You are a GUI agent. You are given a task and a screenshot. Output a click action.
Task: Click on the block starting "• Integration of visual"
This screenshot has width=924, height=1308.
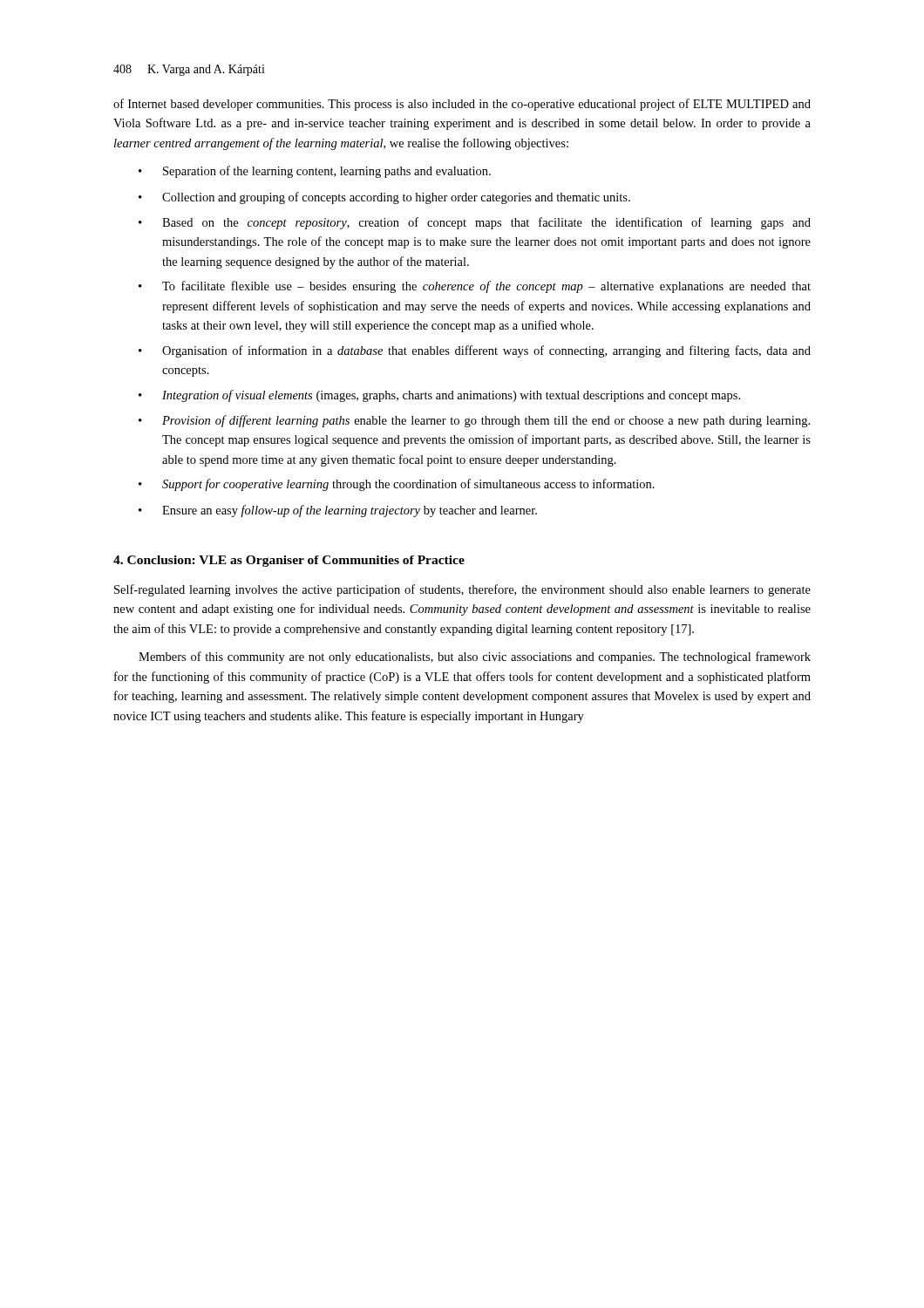(474, 395)
